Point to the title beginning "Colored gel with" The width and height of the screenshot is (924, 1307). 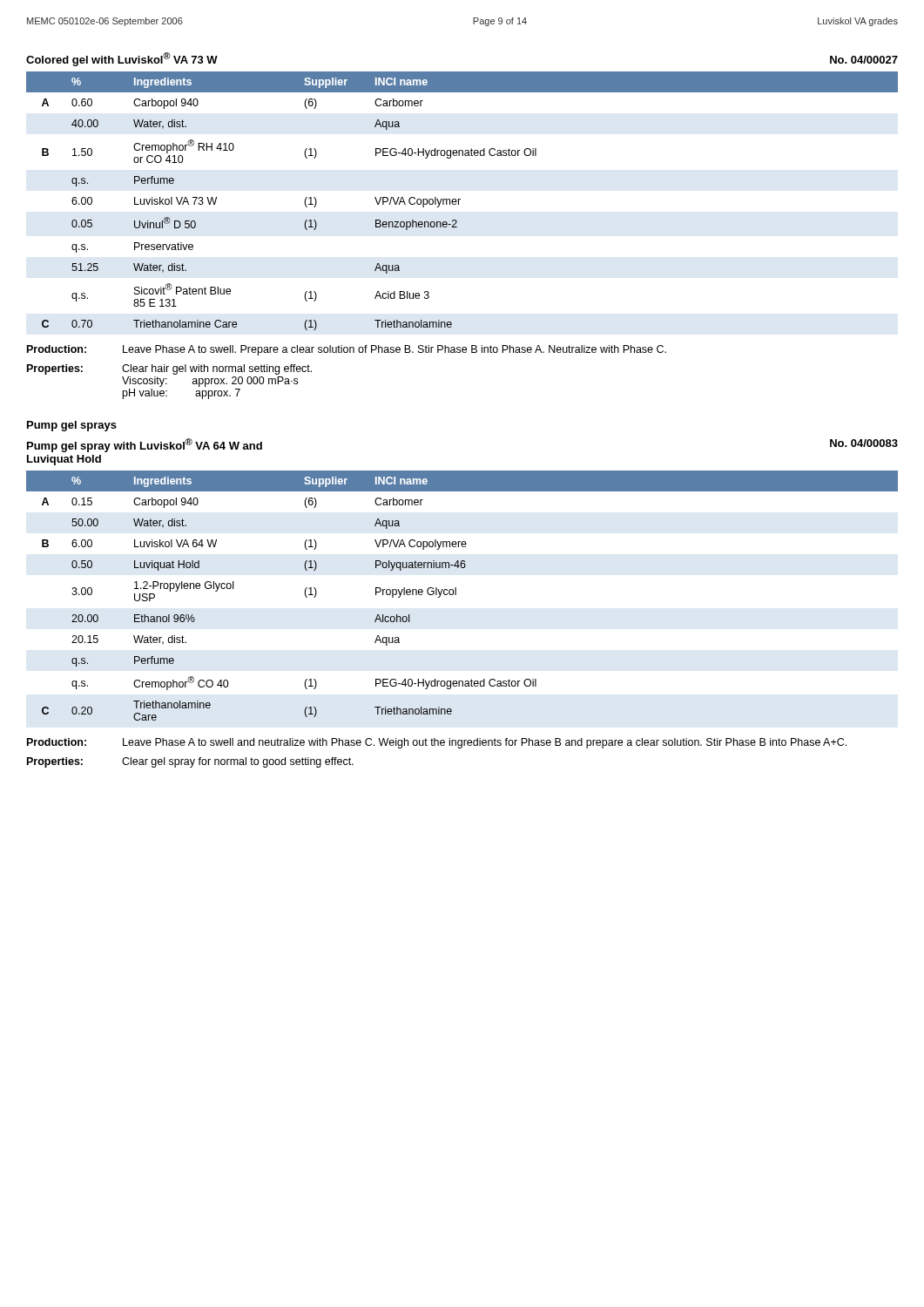point(122,59)
